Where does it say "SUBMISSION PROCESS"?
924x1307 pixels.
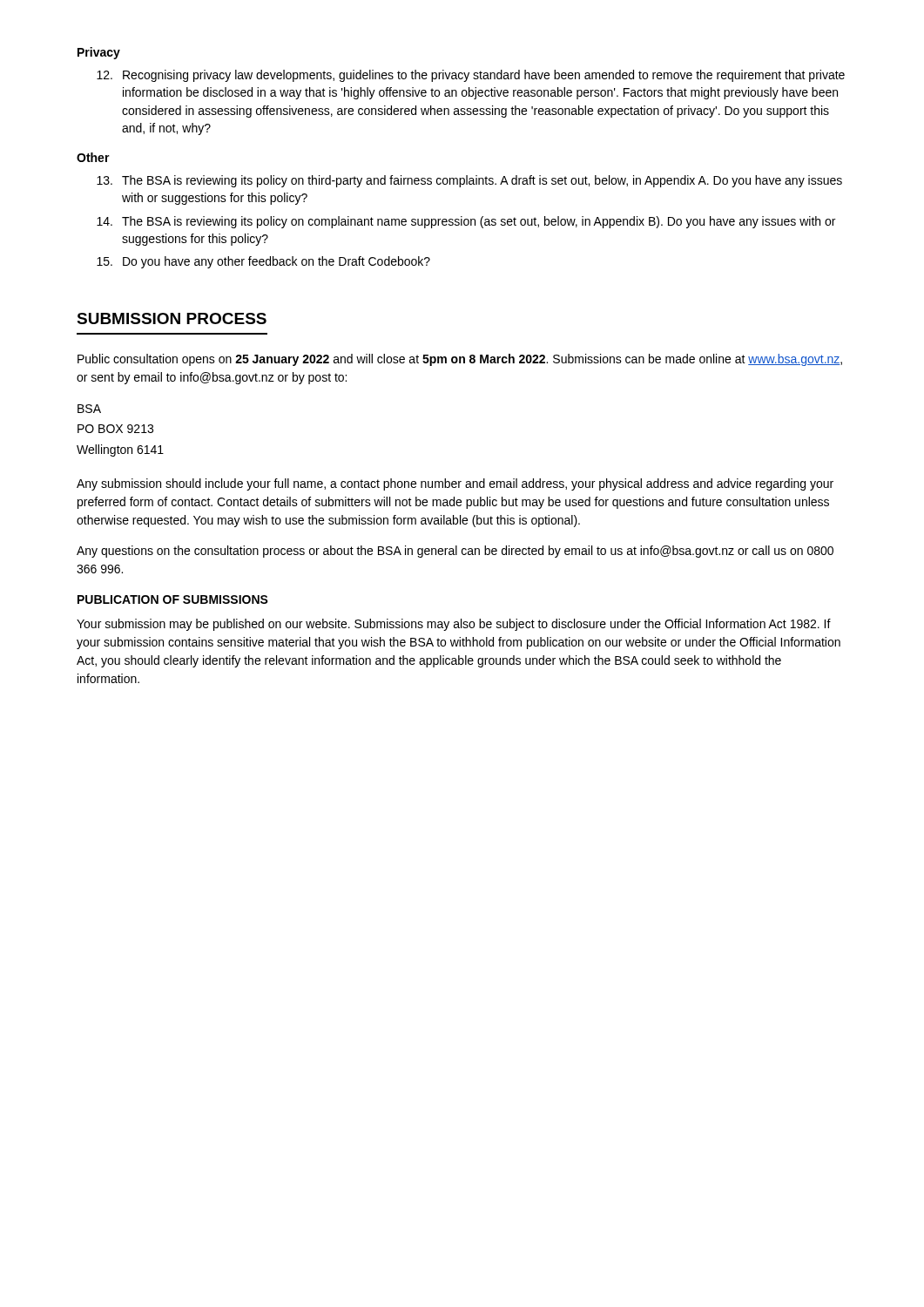(x=172, y=318)
